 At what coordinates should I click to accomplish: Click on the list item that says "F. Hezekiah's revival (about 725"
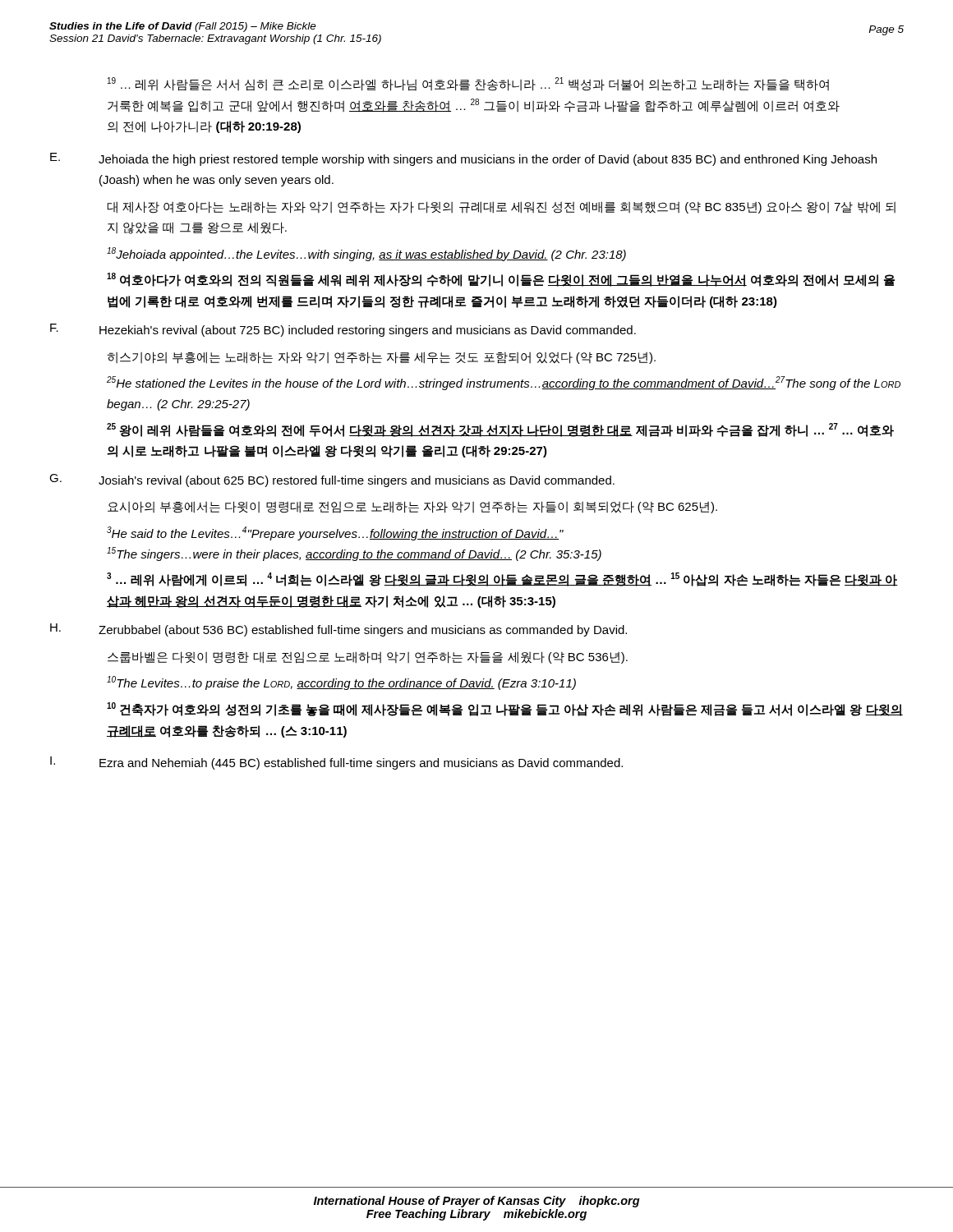(476, 332)
